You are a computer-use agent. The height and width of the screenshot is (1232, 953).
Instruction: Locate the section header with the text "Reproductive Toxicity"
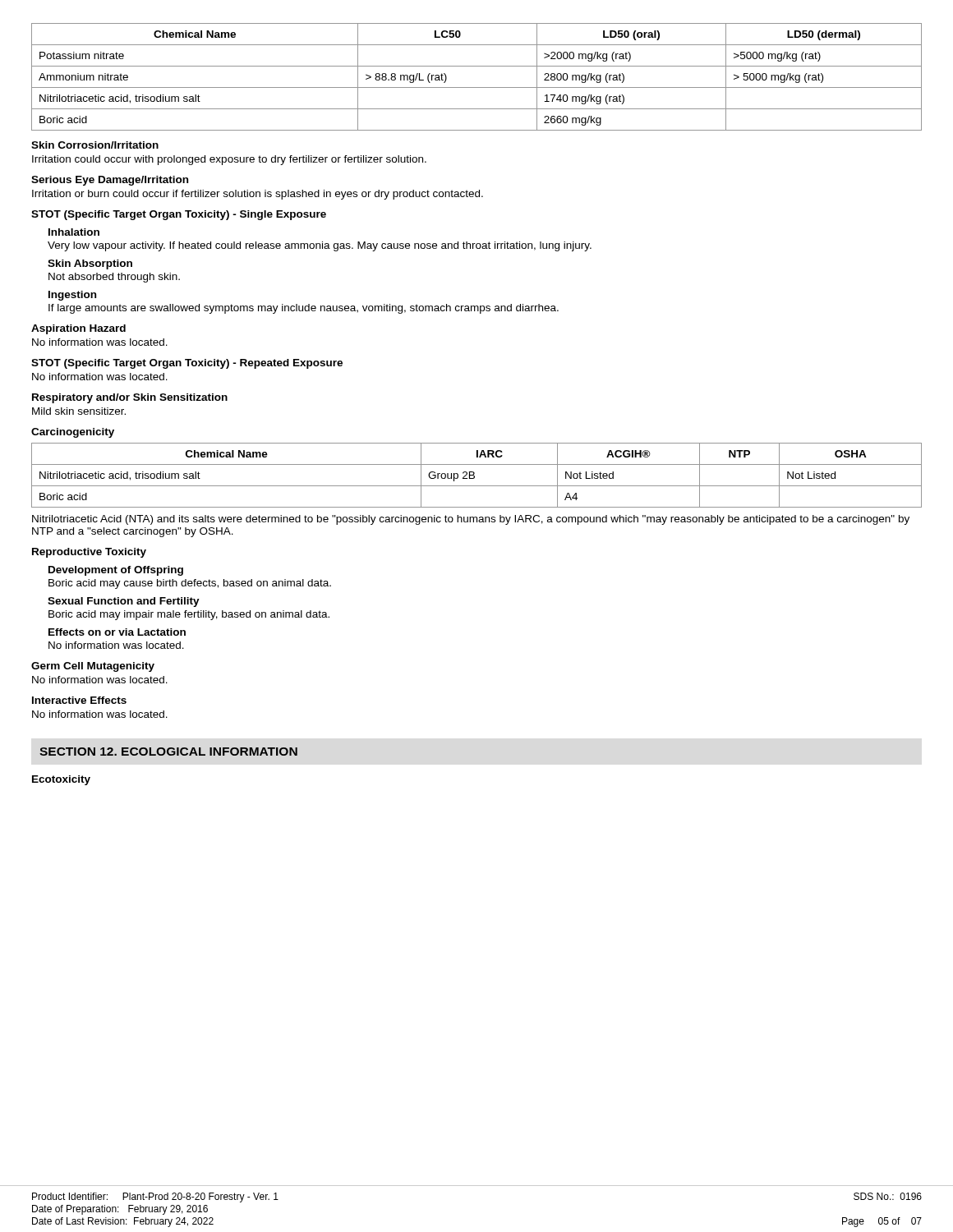click(x=89, y=552)
